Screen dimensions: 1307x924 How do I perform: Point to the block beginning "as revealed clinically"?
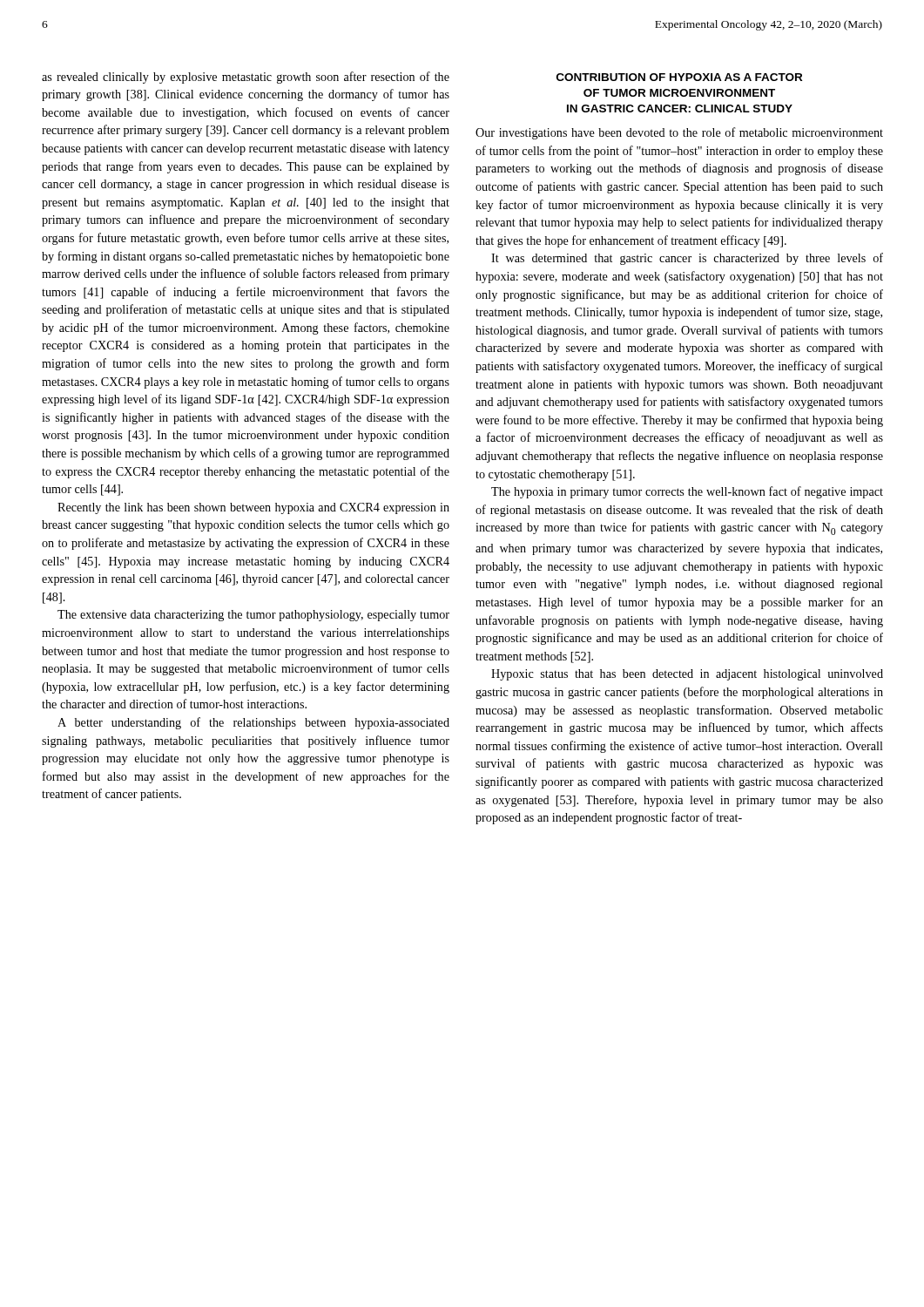point(246,283)
